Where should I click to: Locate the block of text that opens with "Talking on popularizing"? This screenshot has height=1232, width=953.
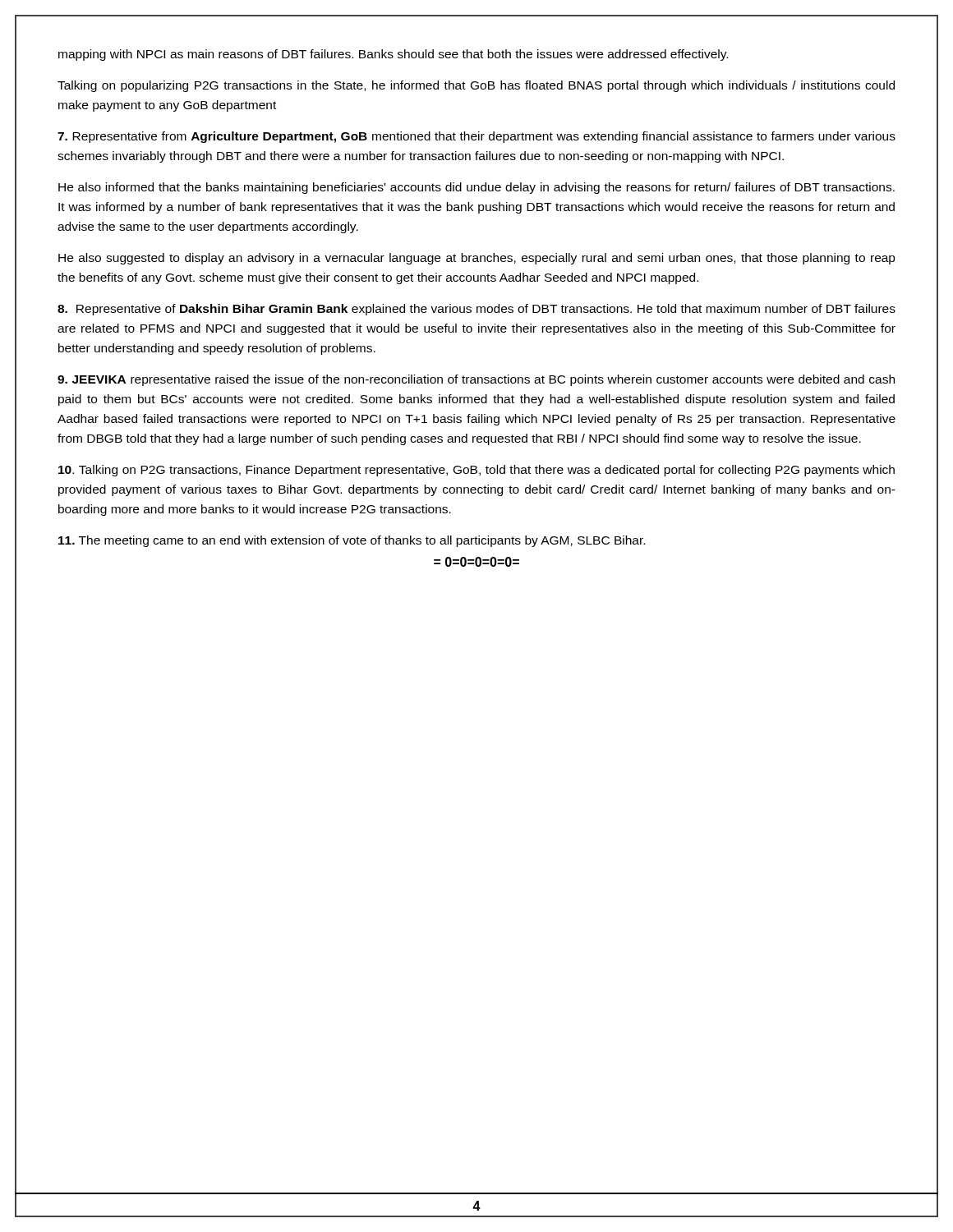[x=476, y=95]
